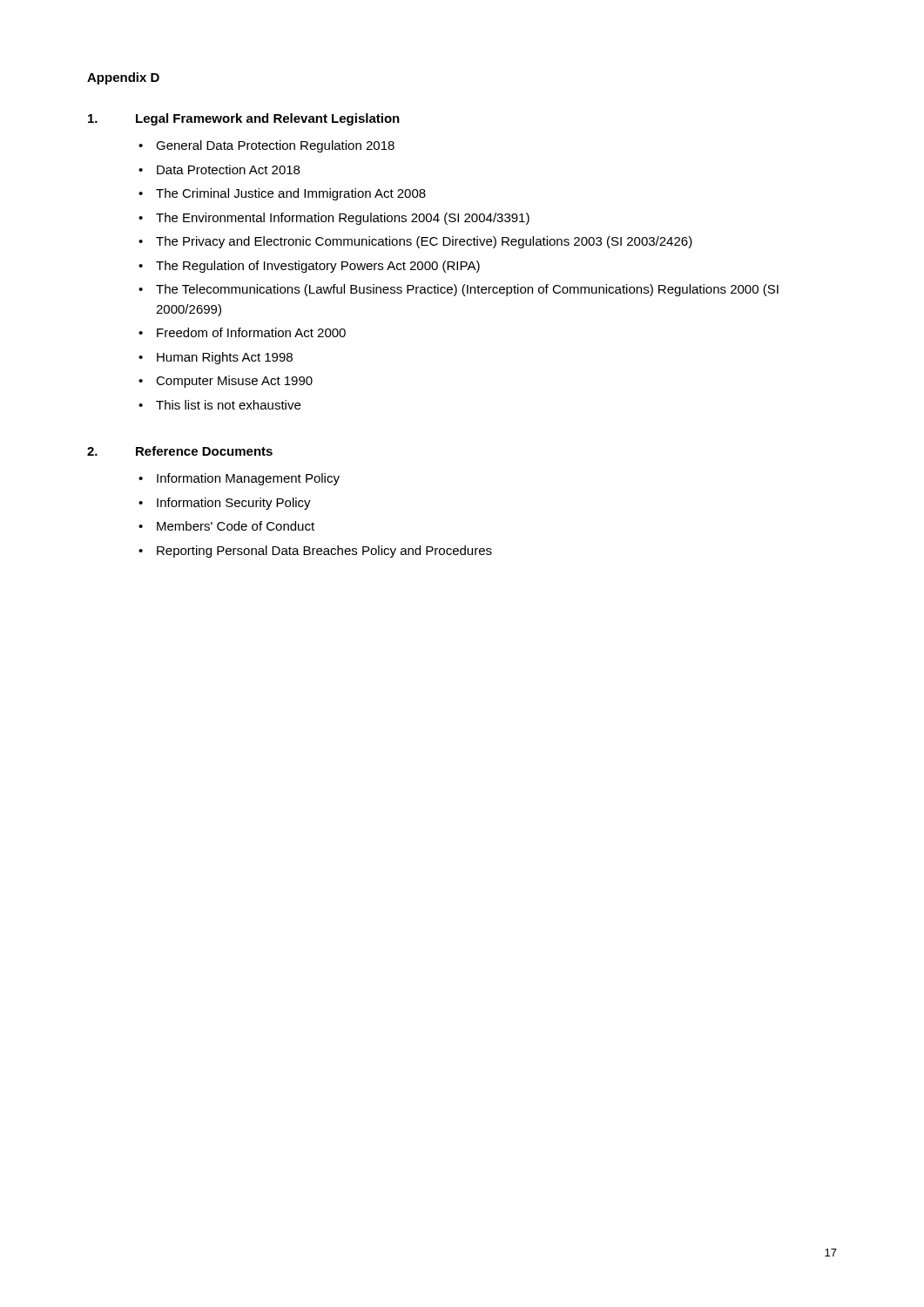Image resolution: width=924 pixels, height=1307 pixels.
Task: Navigate to the region starting "Human Rights Act"
Action: point(224,356)
